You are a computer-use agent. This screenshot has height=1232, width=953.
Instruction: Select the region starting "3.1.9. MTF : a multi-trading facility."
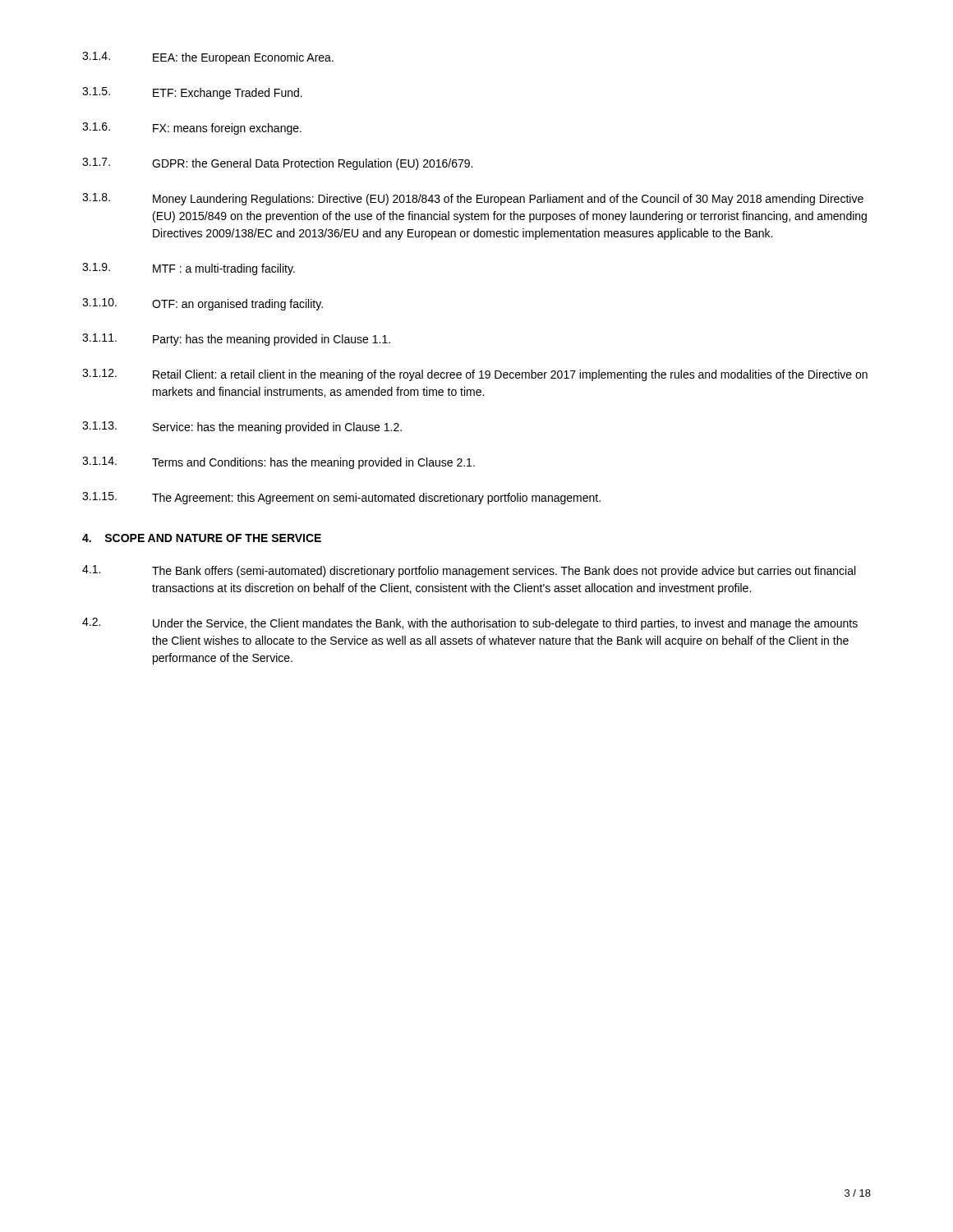pos(189,269)
